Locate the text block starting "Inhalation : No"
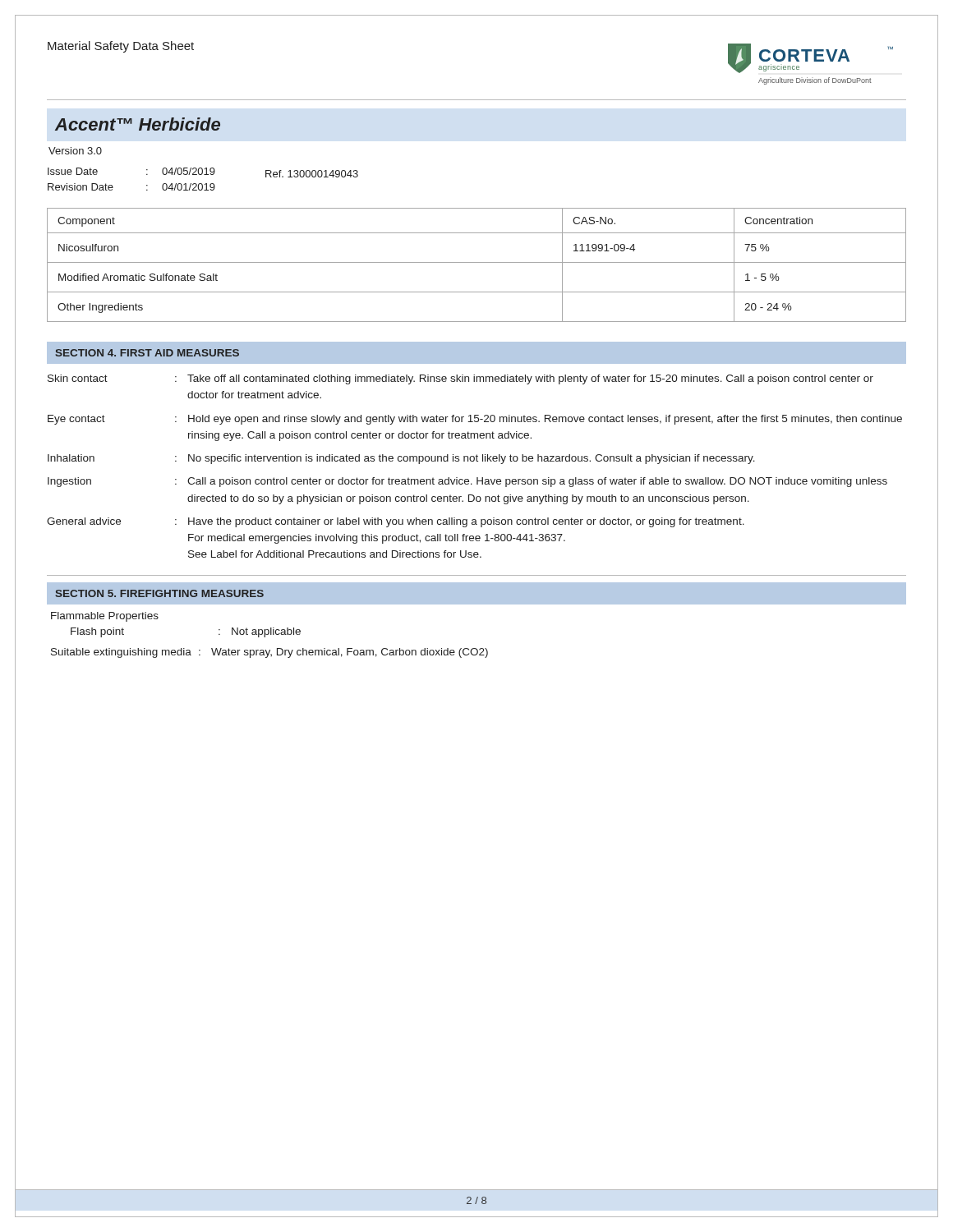This screenshot has width=953, height=1232. click(x=476, y=458)
